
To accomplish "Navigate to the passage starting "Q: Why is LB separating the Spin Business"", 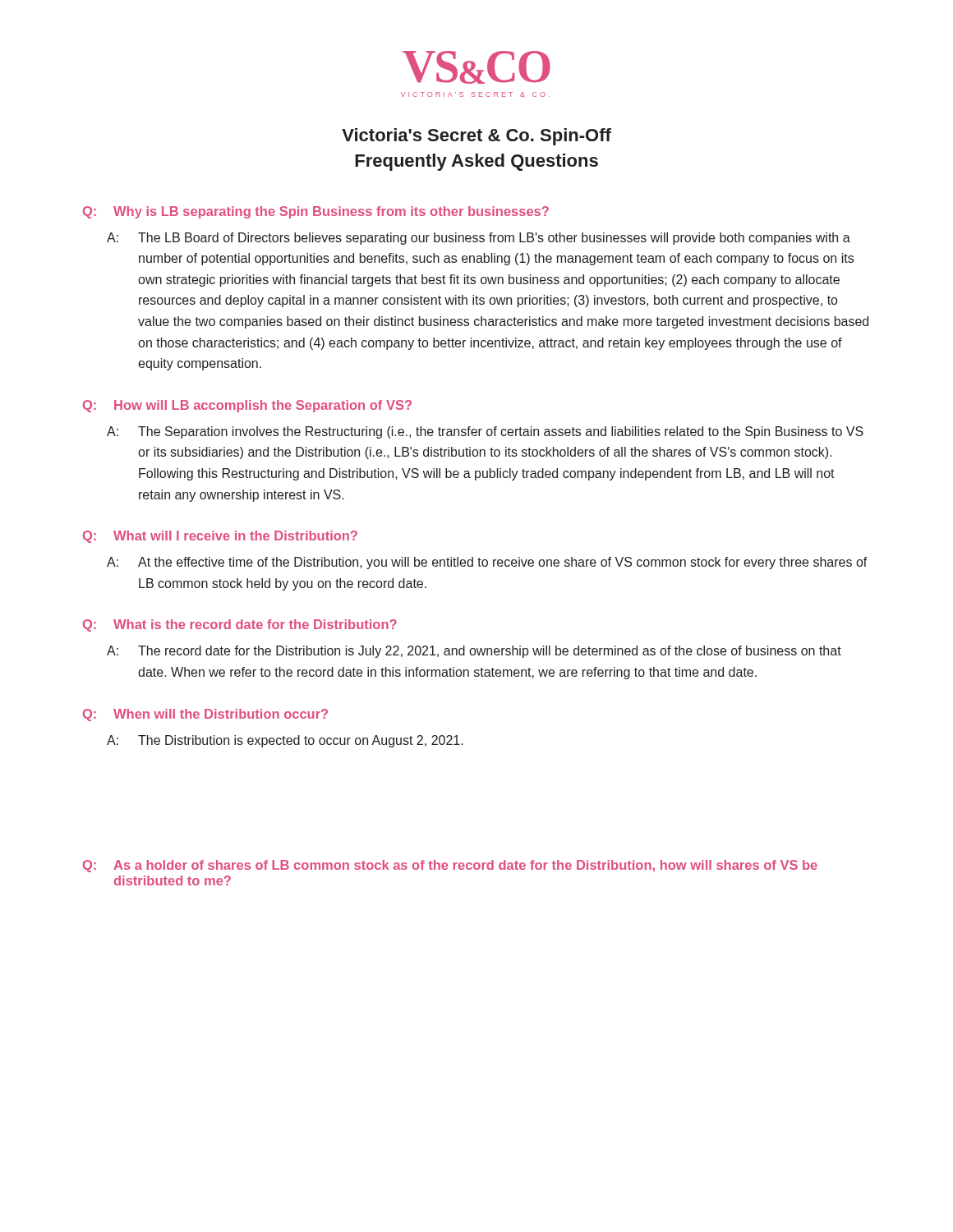I will click(316, 211).
